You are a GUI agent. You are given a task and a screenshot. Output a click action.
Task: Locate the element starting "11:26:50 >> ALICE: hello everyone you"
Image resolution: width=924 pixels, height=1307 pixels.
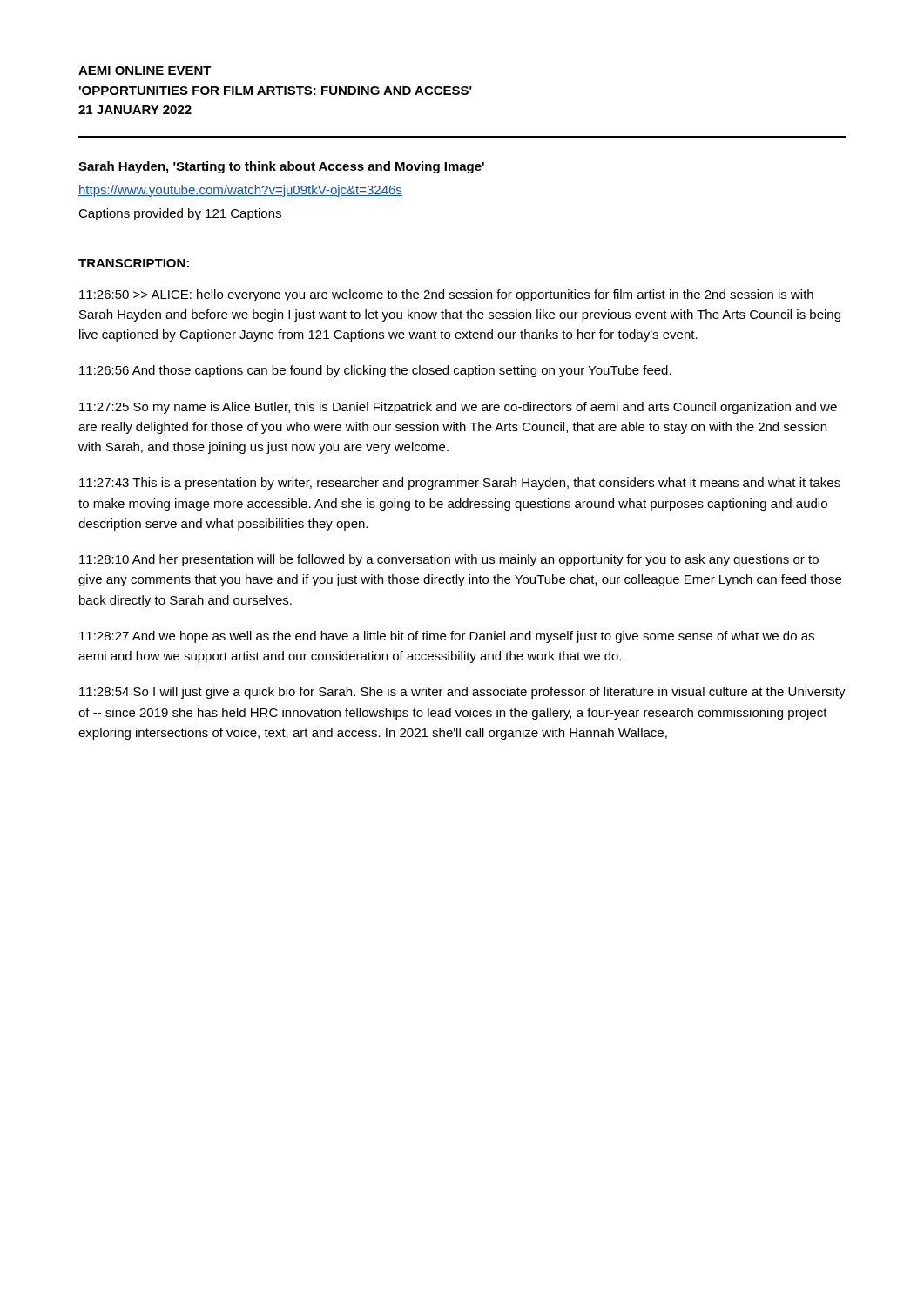click(x=460, y=314)
